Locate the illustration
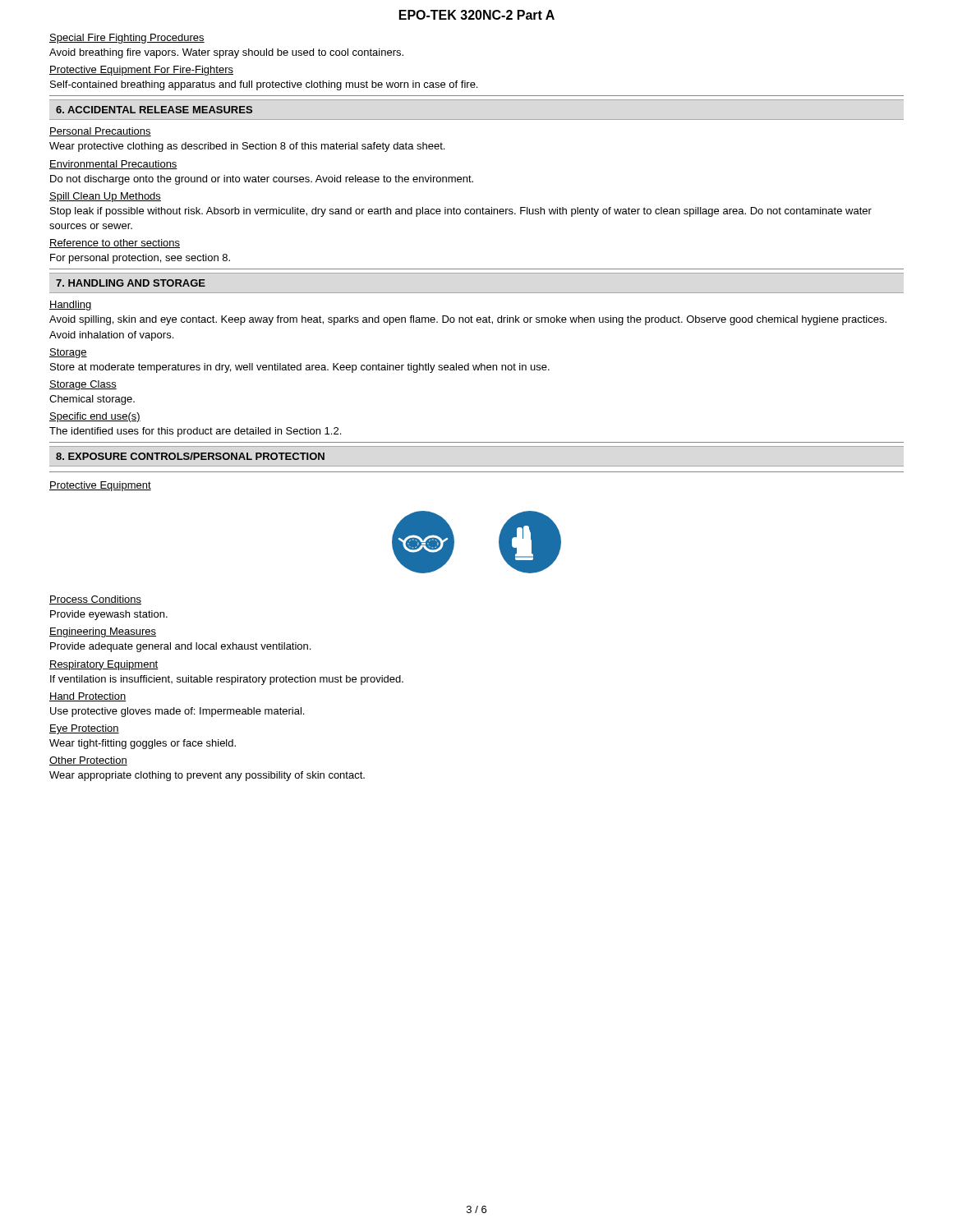The image size is (953, 1232). coord(476,542)
